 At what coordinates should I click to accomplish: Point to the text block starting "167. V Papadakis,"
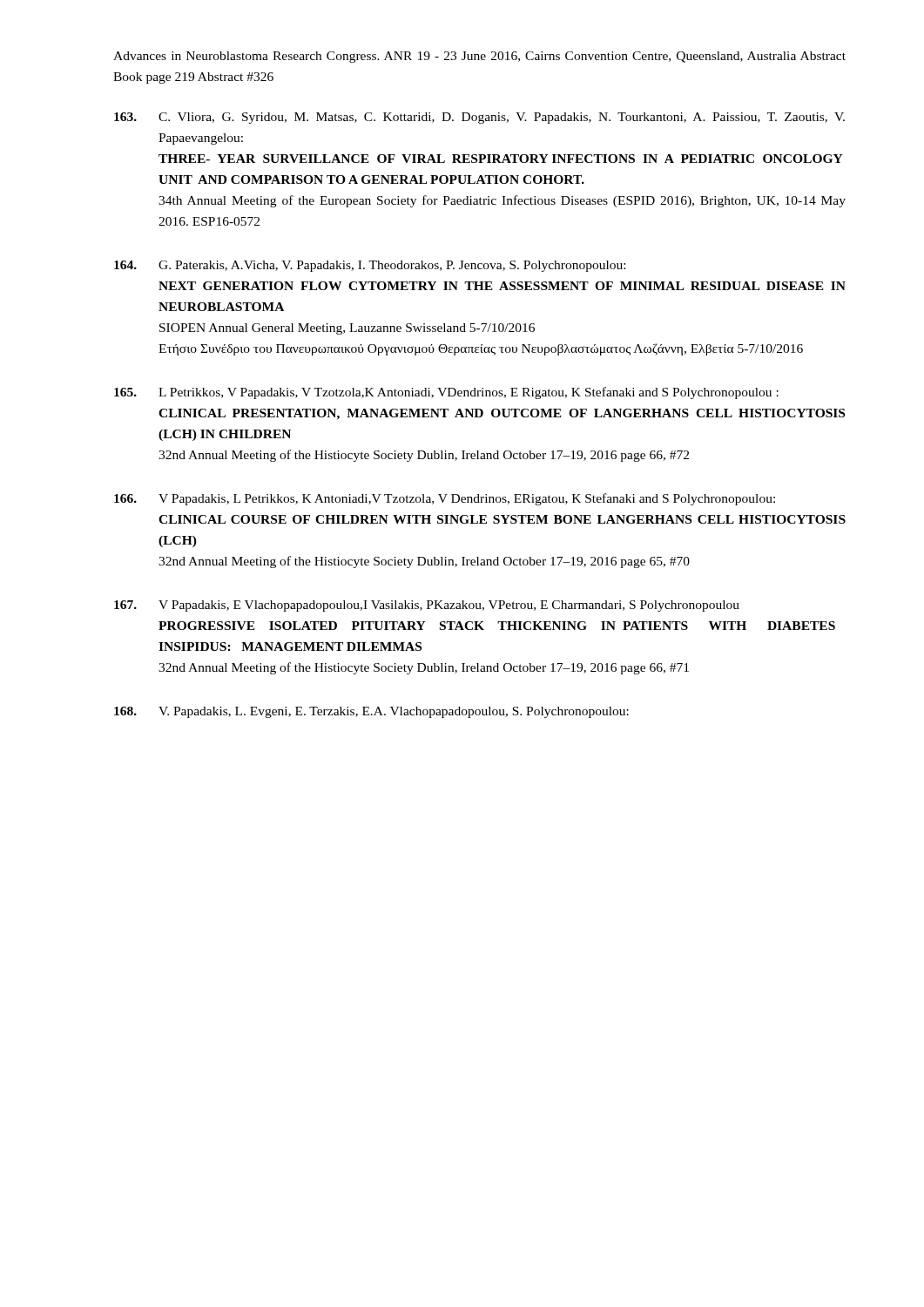[479, 636]
